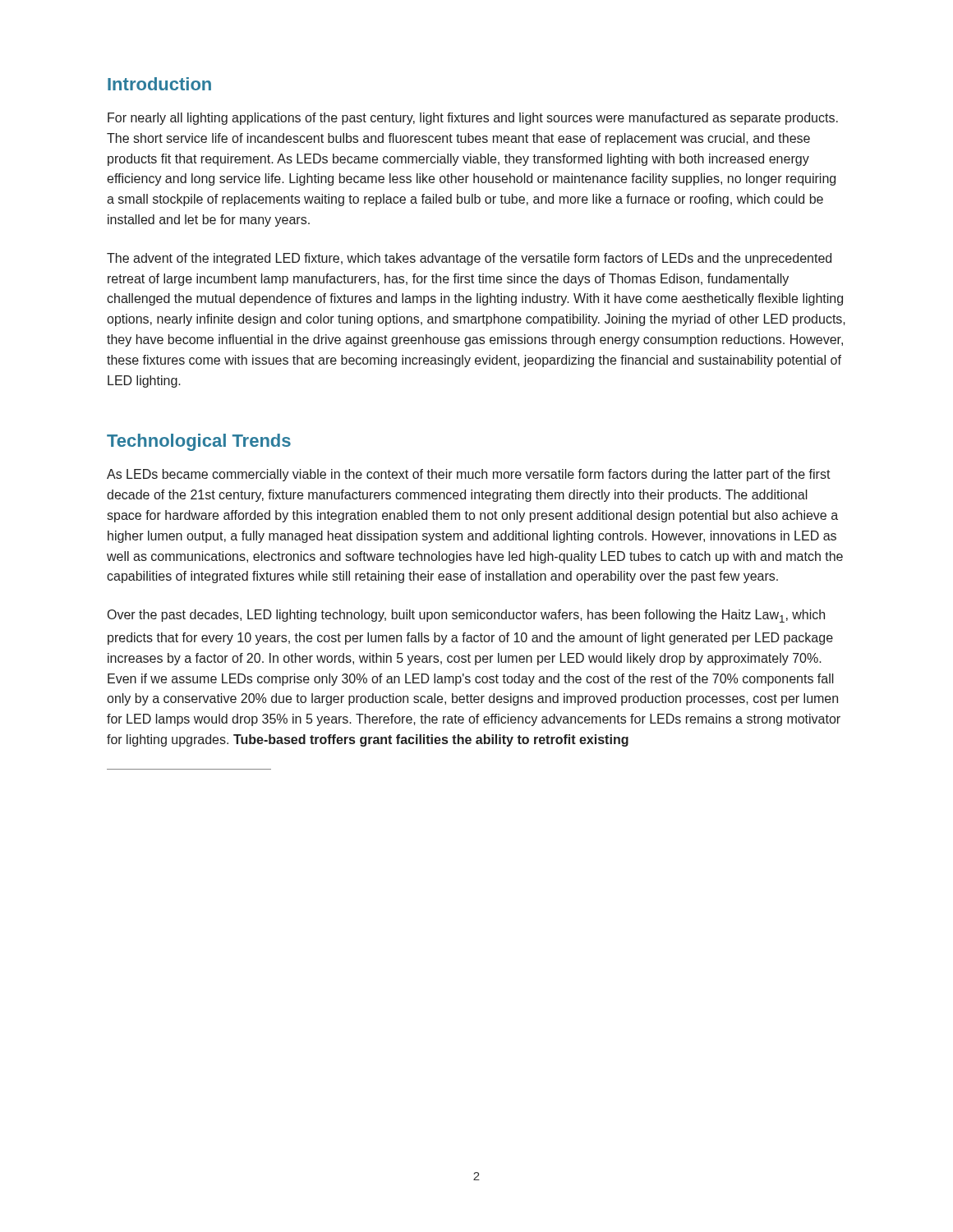Point to the block beginning "As LEDs became commercially viable in the context"
953x1232 pixels.
click(475, 526)
